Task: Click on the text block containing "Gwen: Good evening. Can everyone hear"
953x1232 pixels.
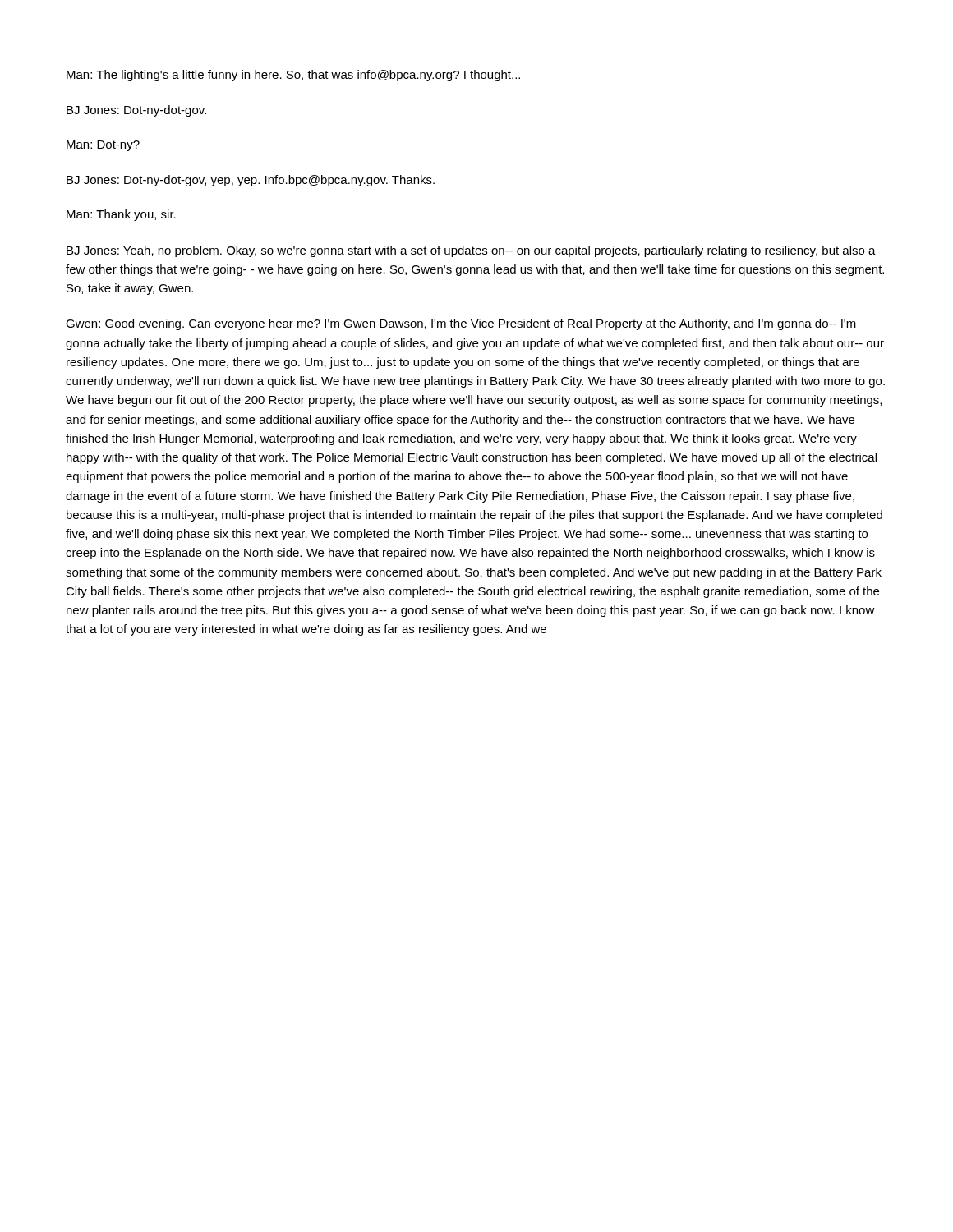Action: (476, 476)
